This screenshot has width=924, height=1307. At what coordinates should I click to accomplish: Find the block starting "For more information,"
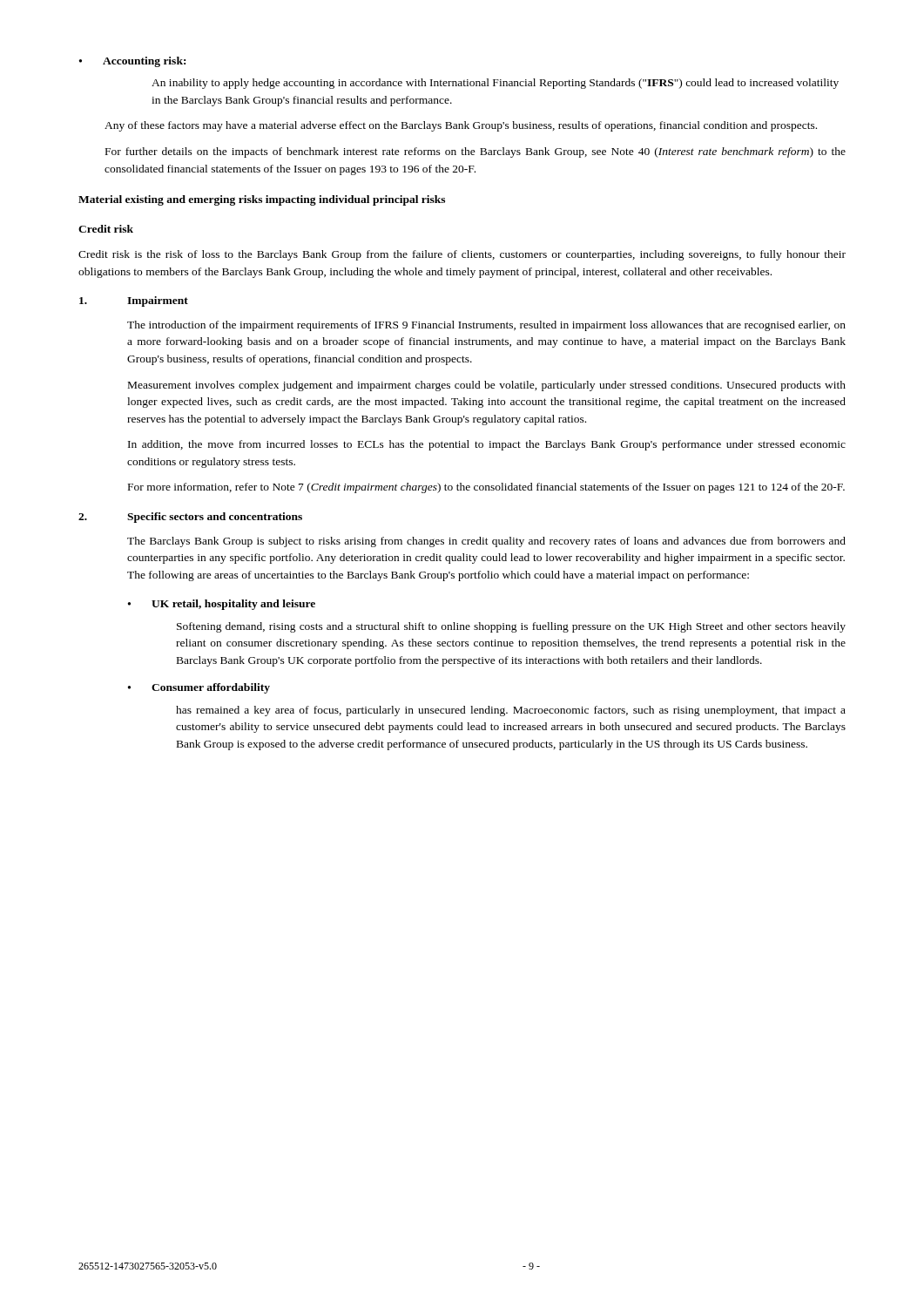pyautogui.click(x=486, y=487)
